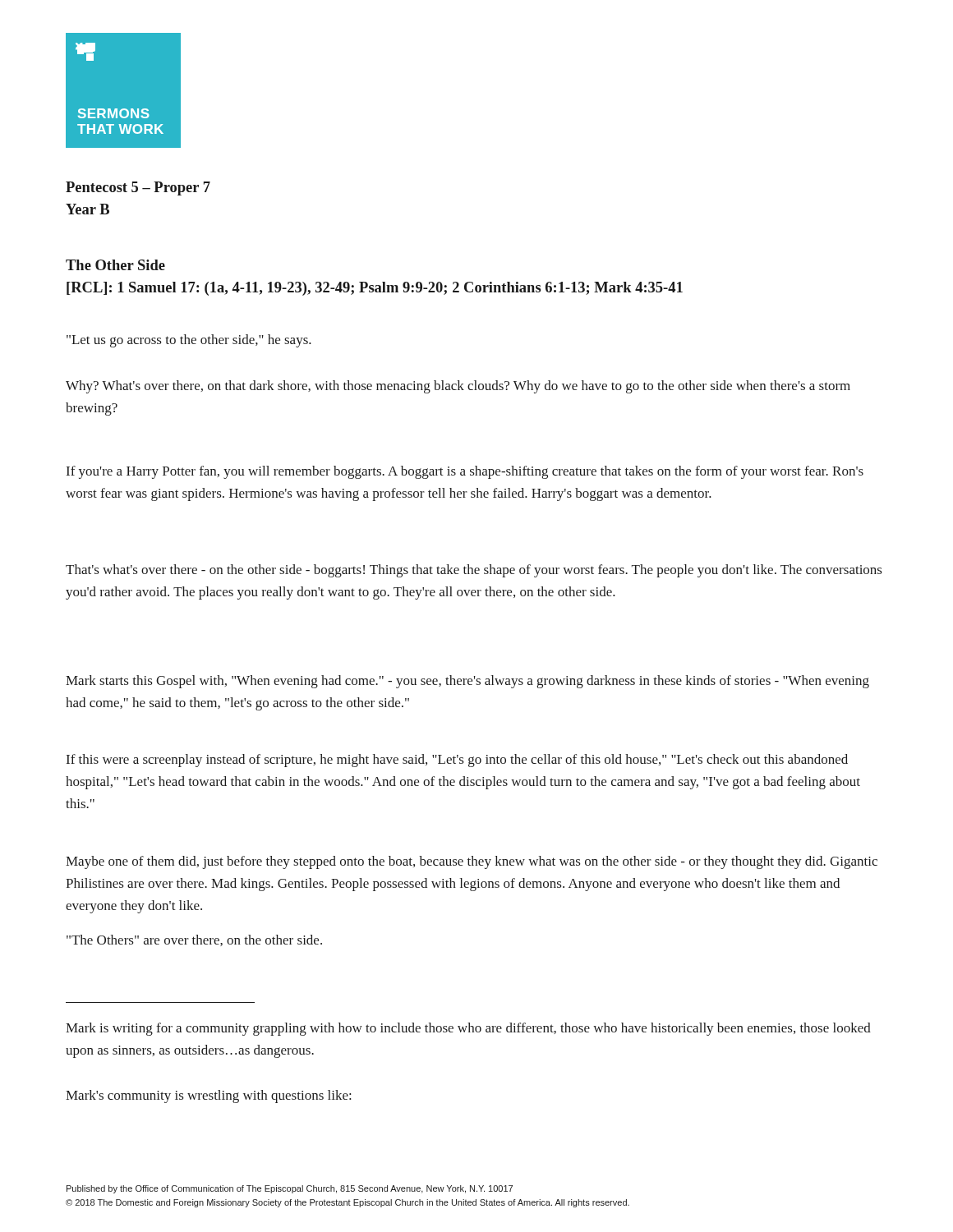Find the block on this page that starts "Why? What's over there, on that"
Image resolution: width=953 pixels, height=1232 pixels.
(x=476, y=397)
